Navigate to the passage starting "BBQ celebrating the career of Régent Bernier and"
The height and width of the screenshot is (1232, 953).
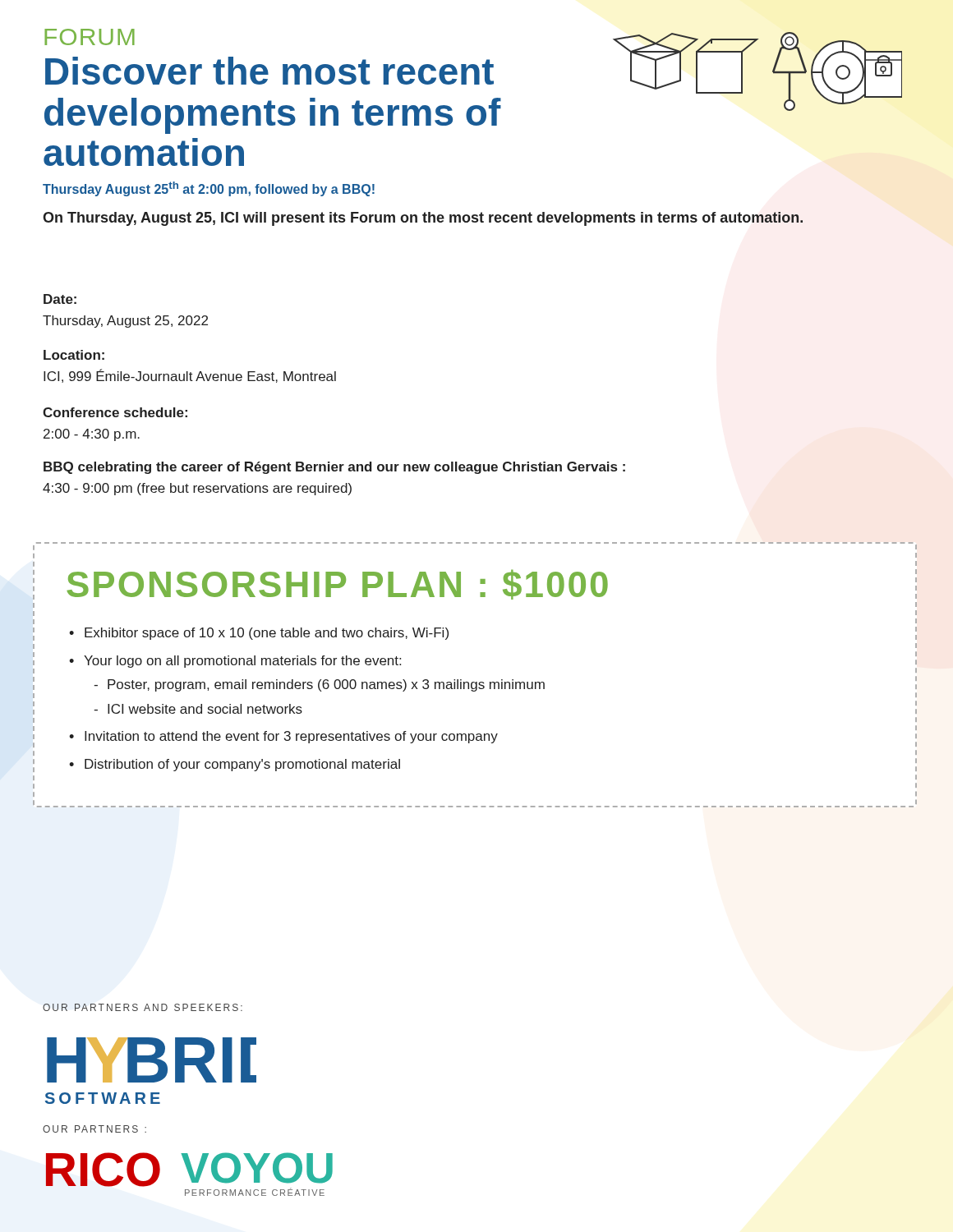click(478, 478)
